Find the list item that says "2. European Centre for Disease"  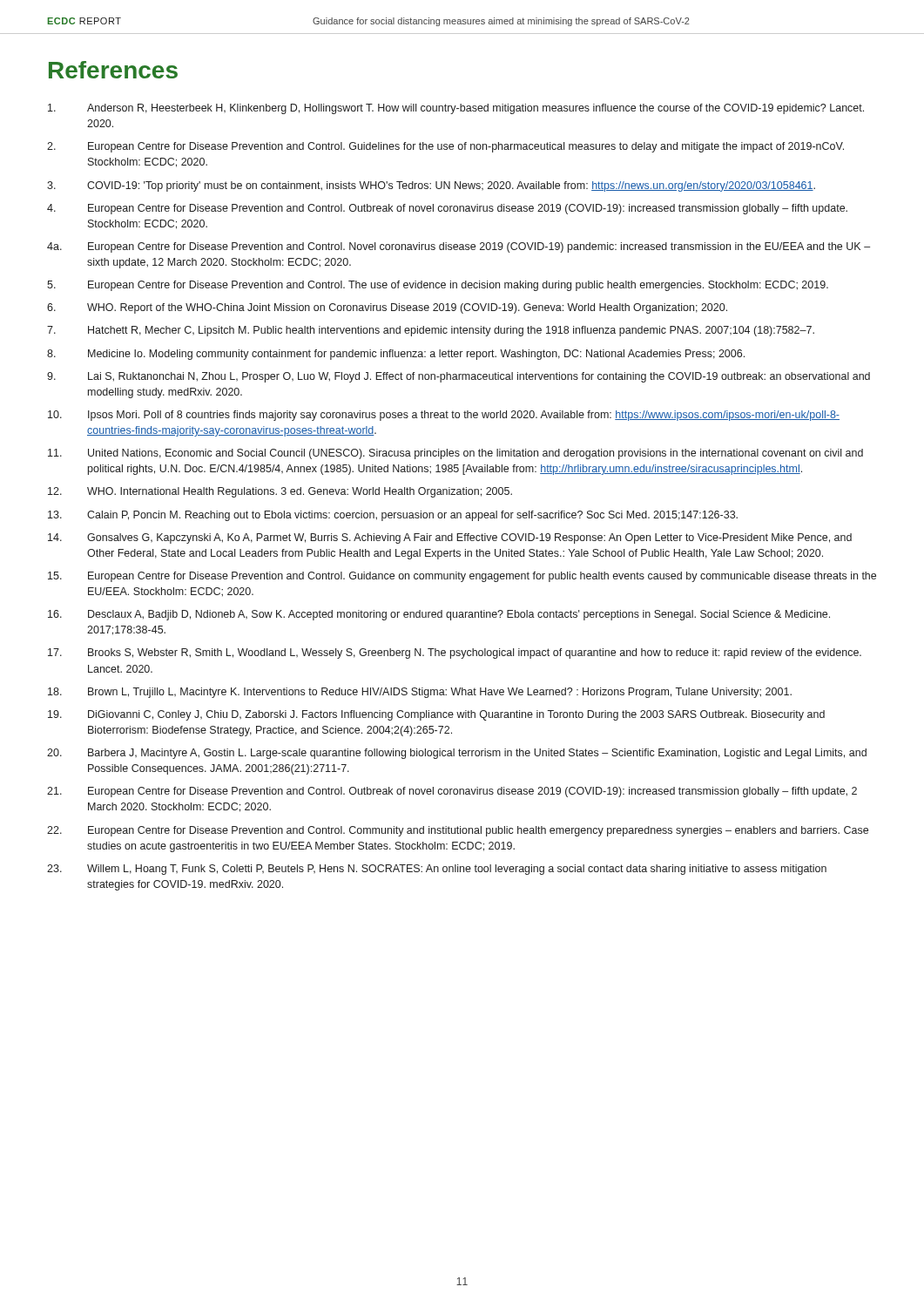462,155
